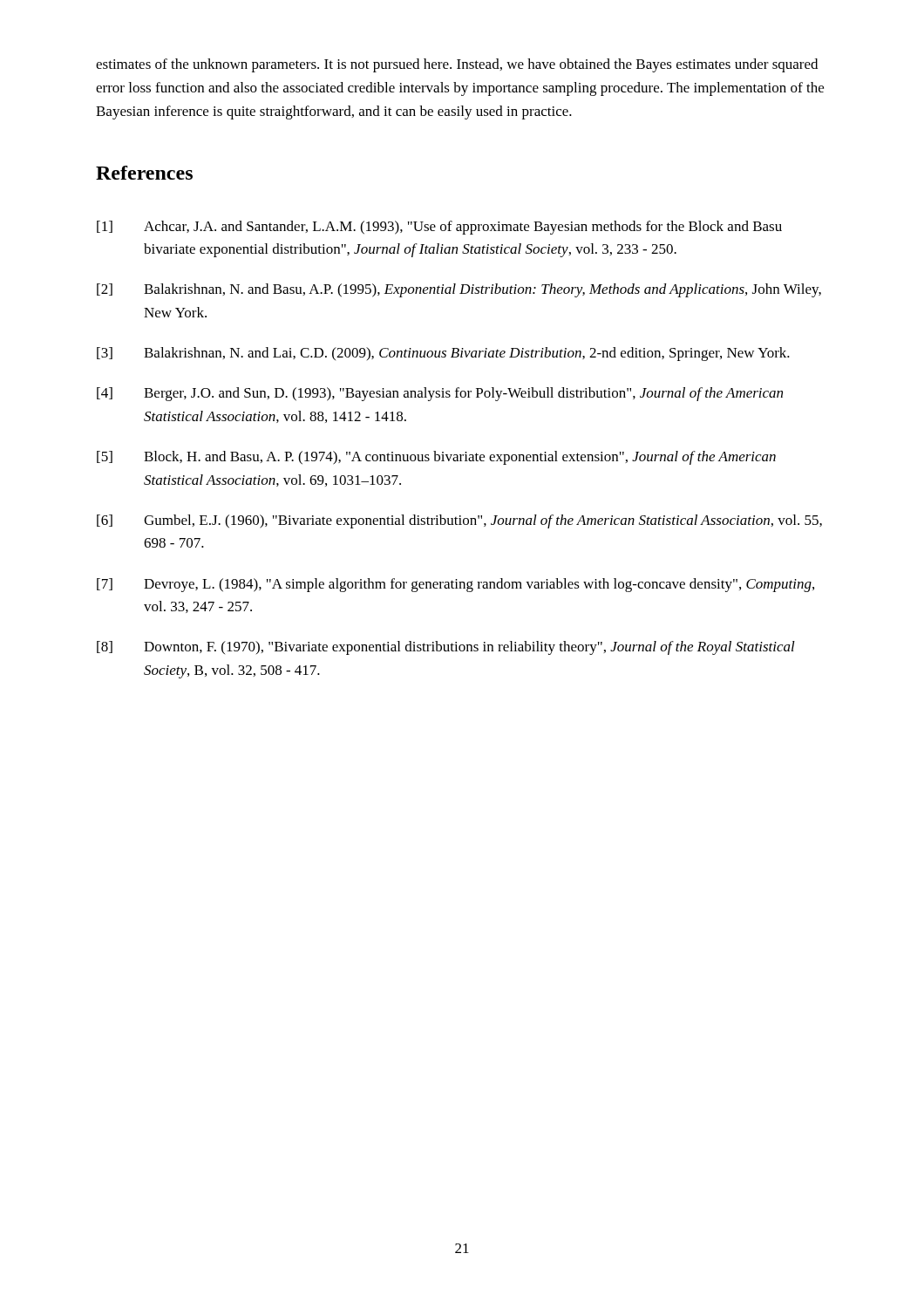
Task: Click on the region starting "estimates of the unknown"
Action: (x=460, y=88)
